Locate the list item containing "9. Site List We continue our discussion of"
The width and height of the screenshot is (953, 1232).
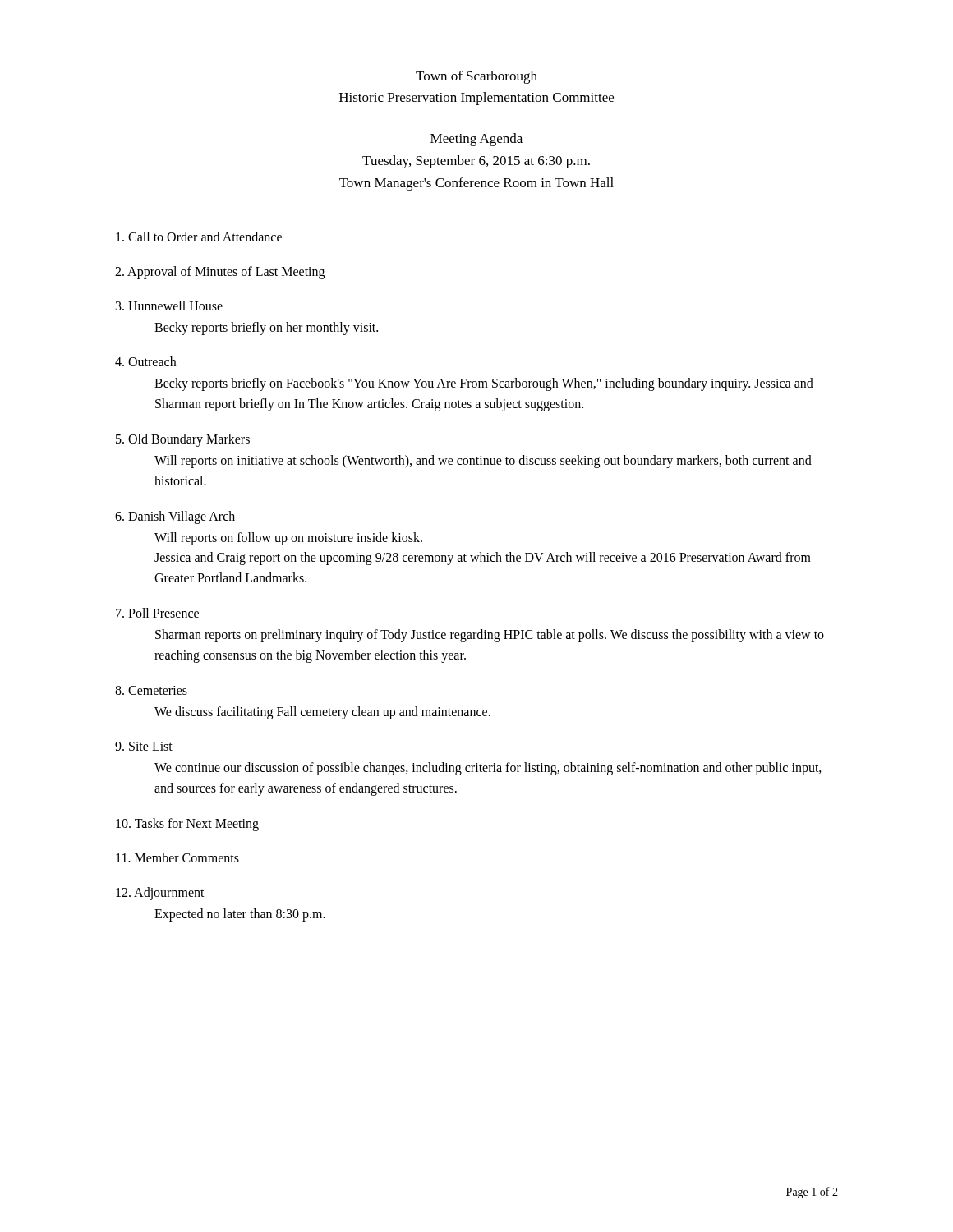[x=476, y=768]
